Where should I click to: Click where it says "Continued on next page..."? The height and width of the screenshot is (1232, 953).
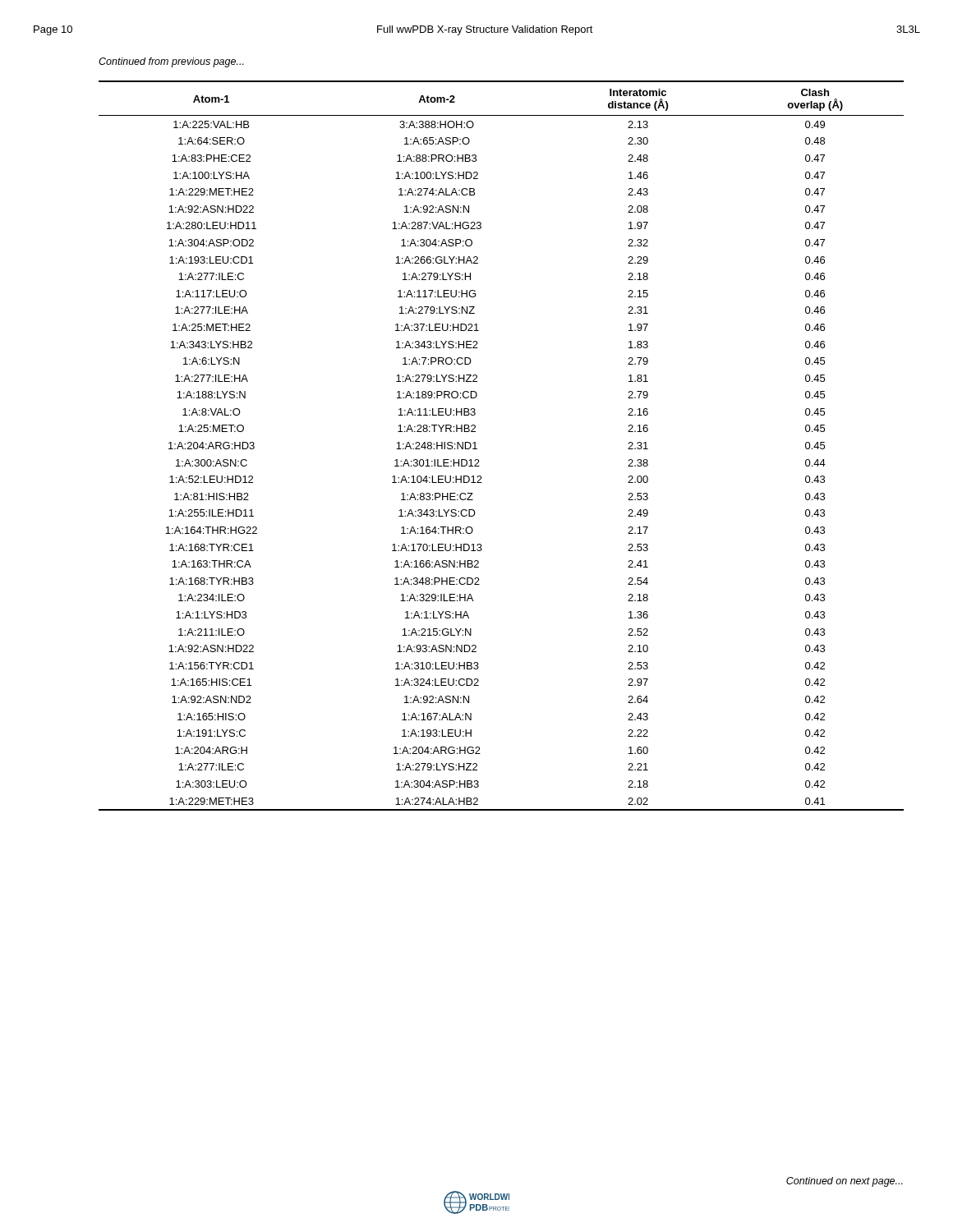click(845, 1181)
